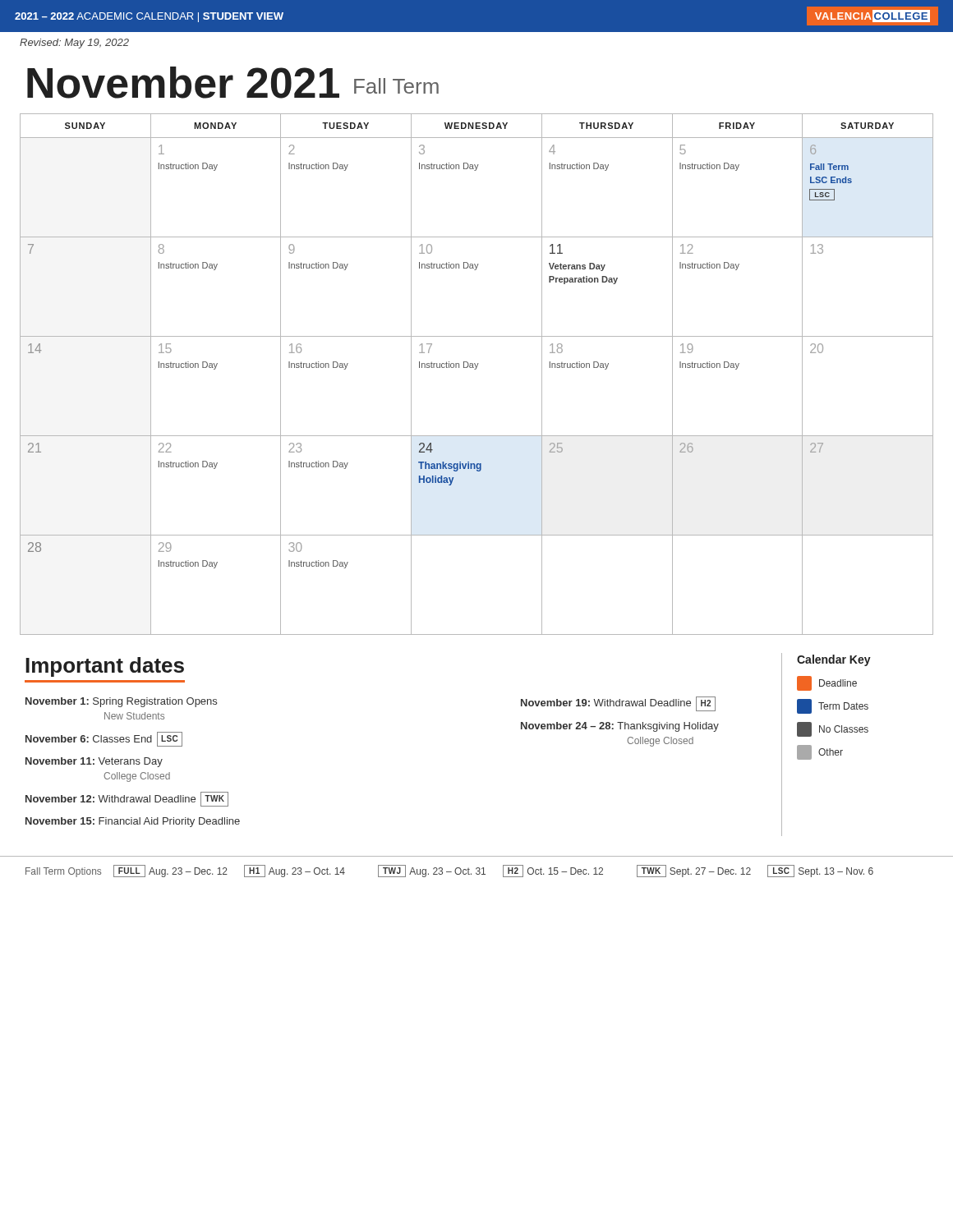Point to the region starting "November 24 –"

click(619, 733)
